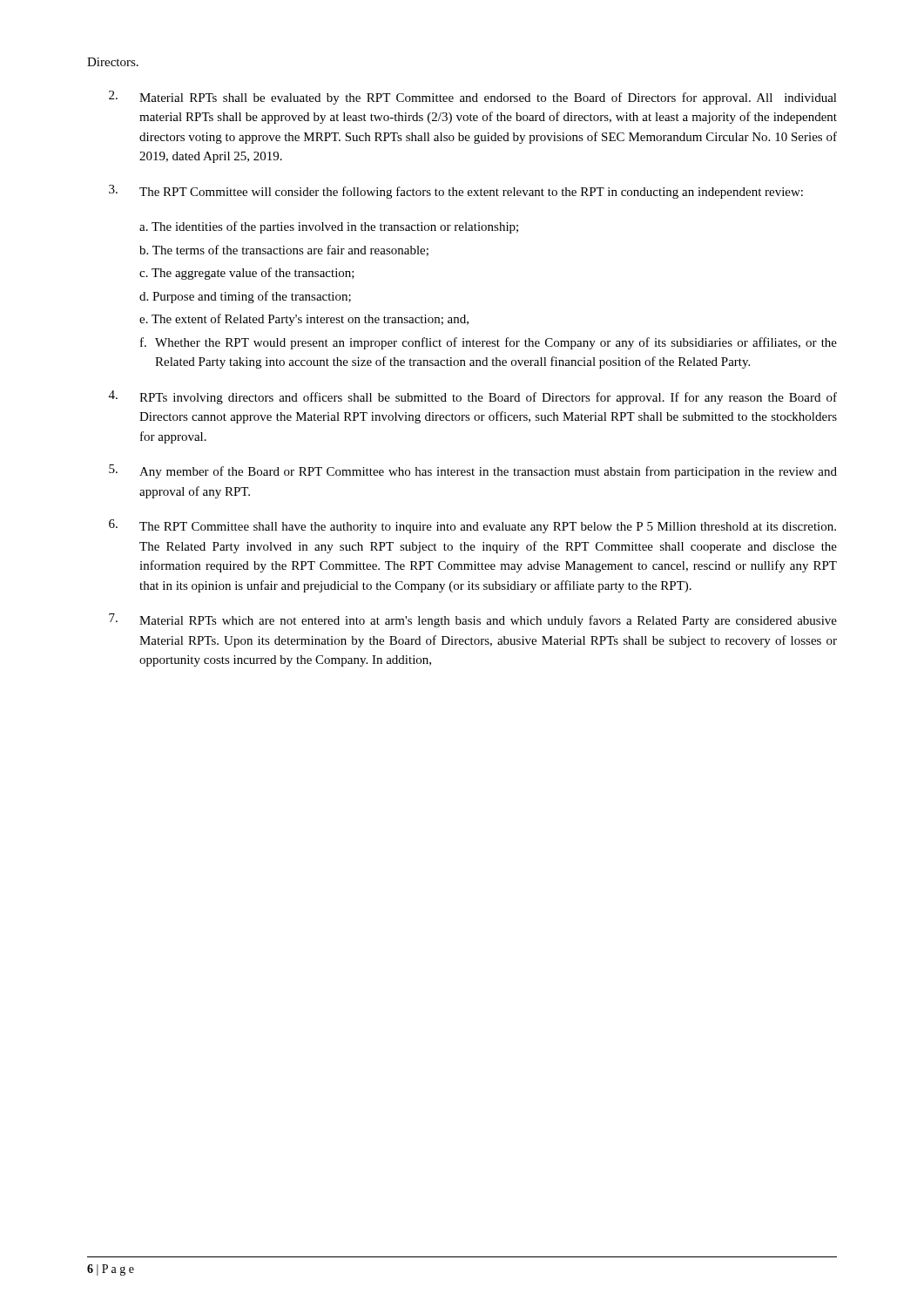Select the list item with the text "d. Purpose and timing of"
The height and width of the screenshot is (1307, 924).
tap(245, 296)
